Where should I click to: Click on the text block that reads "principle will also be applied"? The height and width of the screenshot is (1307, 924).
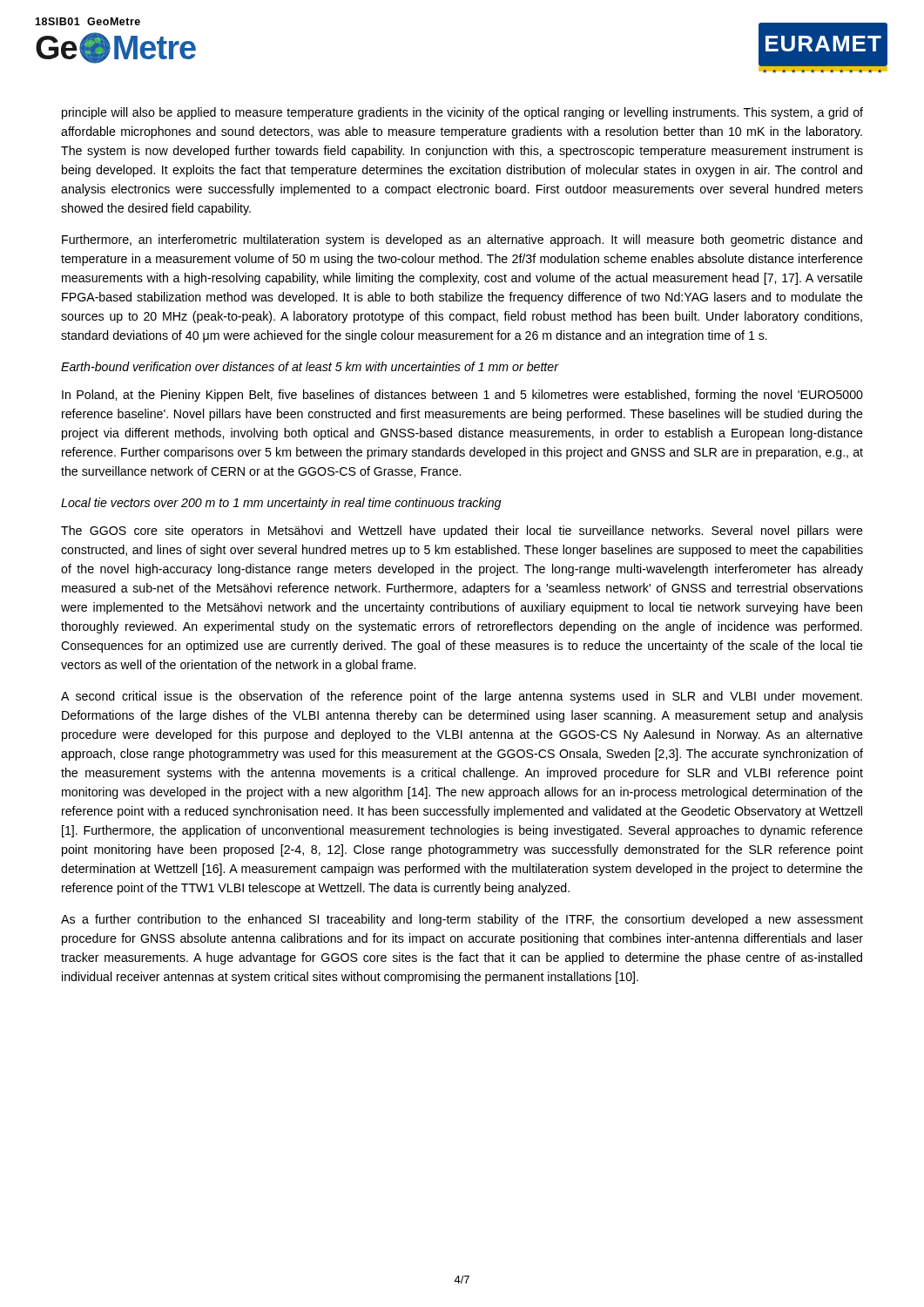tap(462, 160)
